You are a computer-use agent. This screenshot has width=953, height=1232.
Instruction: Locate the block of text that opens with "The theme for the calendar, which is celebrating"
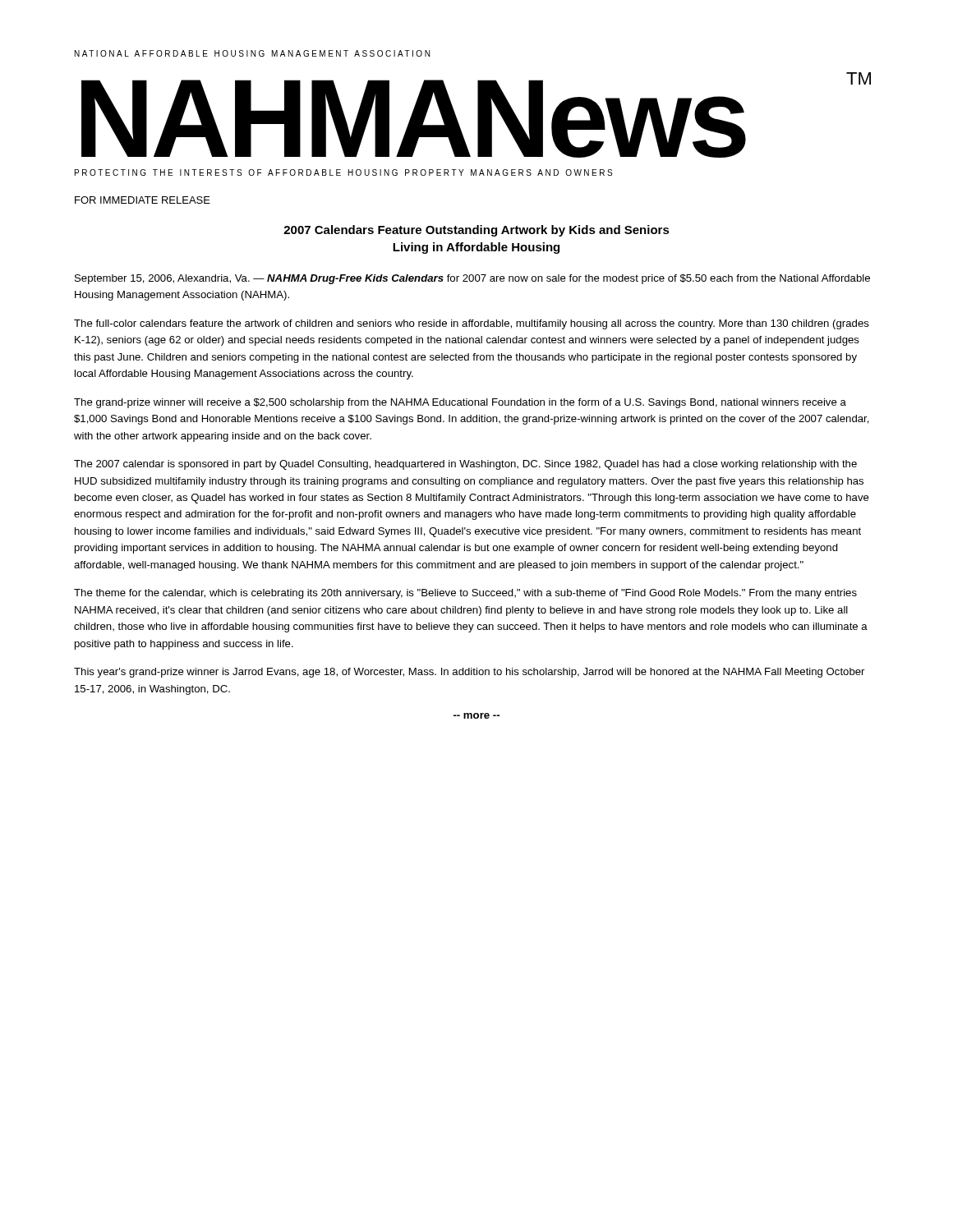click(471, 618)
